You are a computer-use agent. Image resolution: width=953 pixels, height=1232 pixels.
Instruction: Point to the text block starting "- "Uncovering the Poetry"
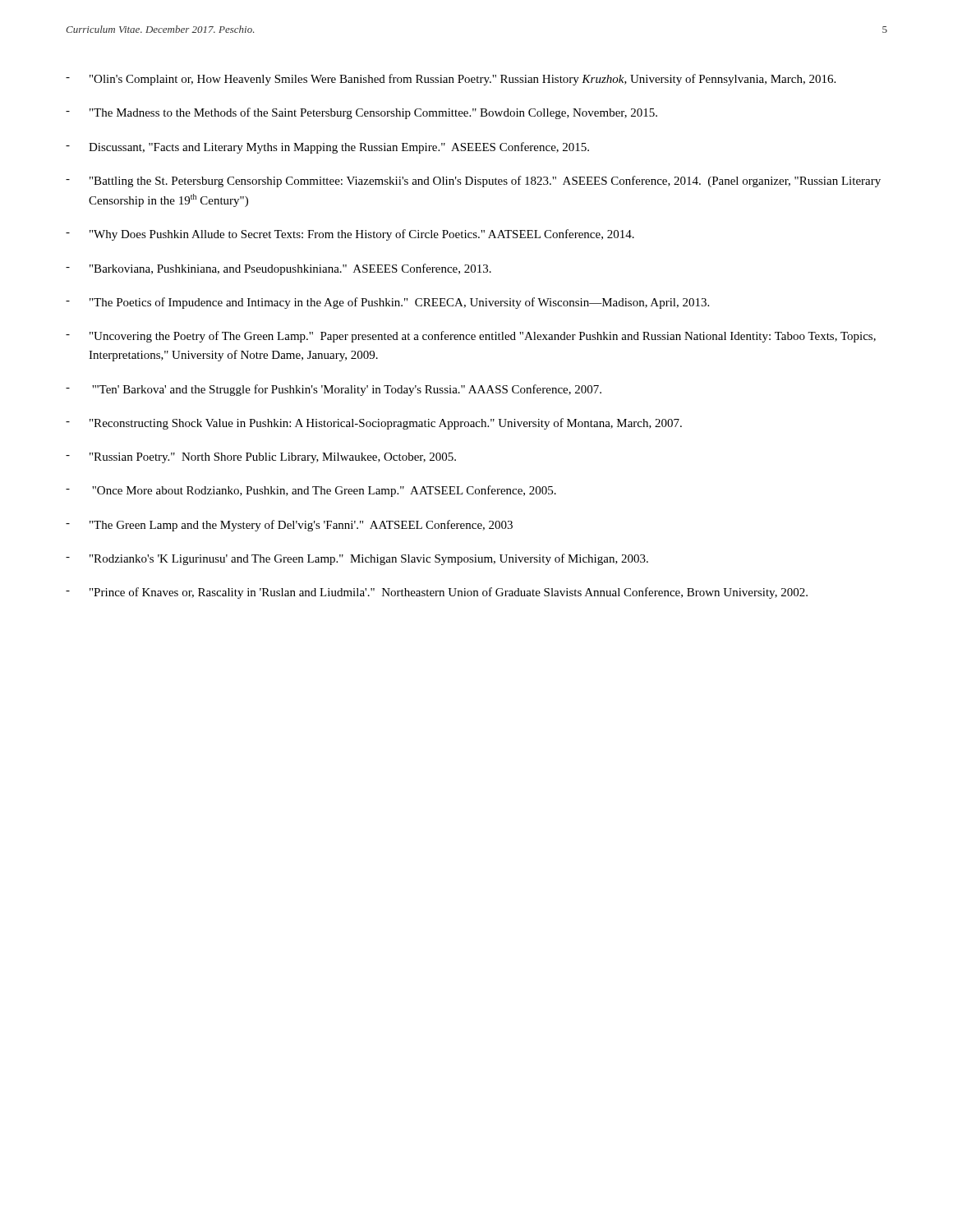pos(476,346)
